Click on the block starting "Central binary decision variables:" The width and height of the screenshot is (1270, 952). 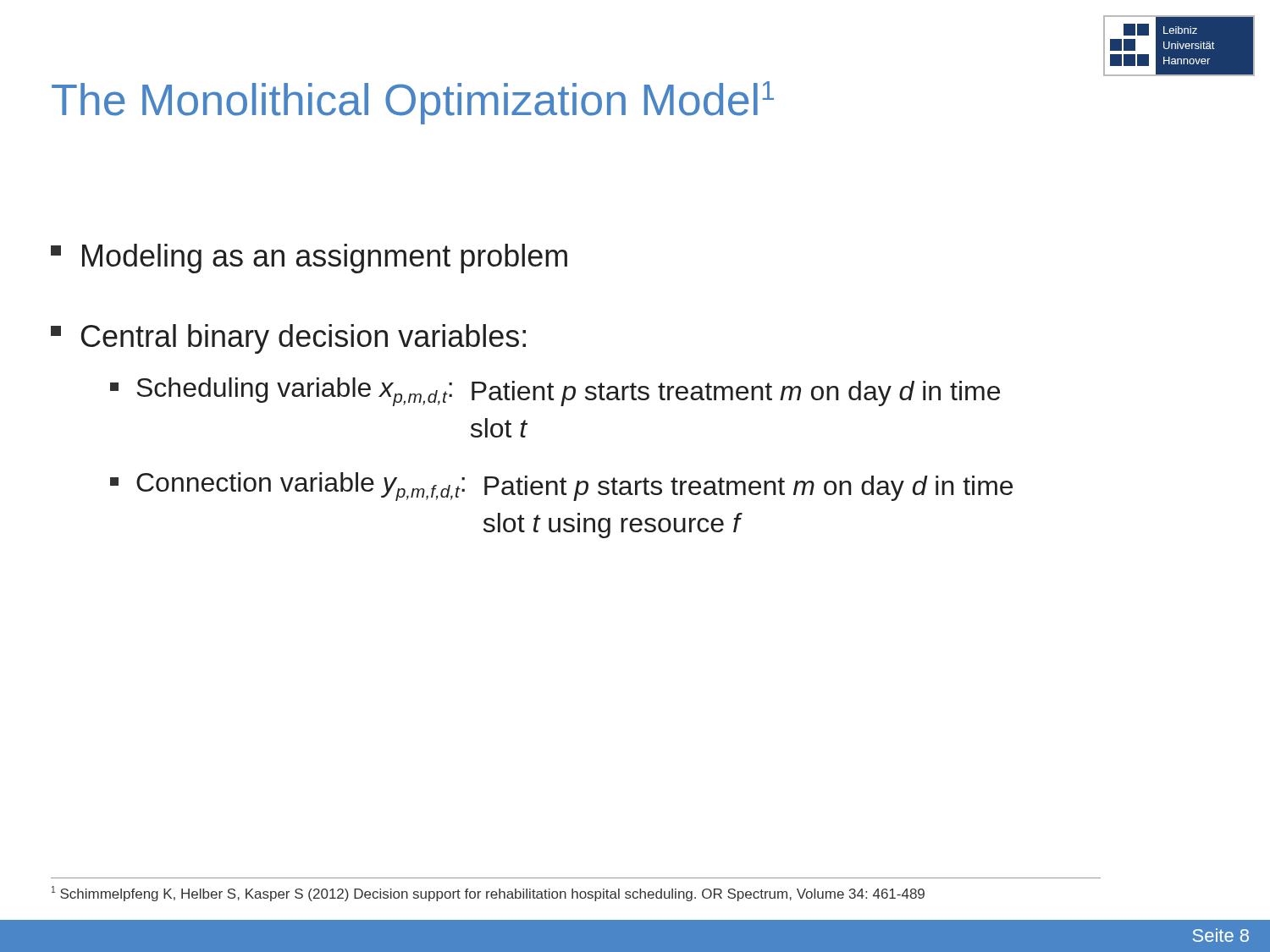point(290,337)
